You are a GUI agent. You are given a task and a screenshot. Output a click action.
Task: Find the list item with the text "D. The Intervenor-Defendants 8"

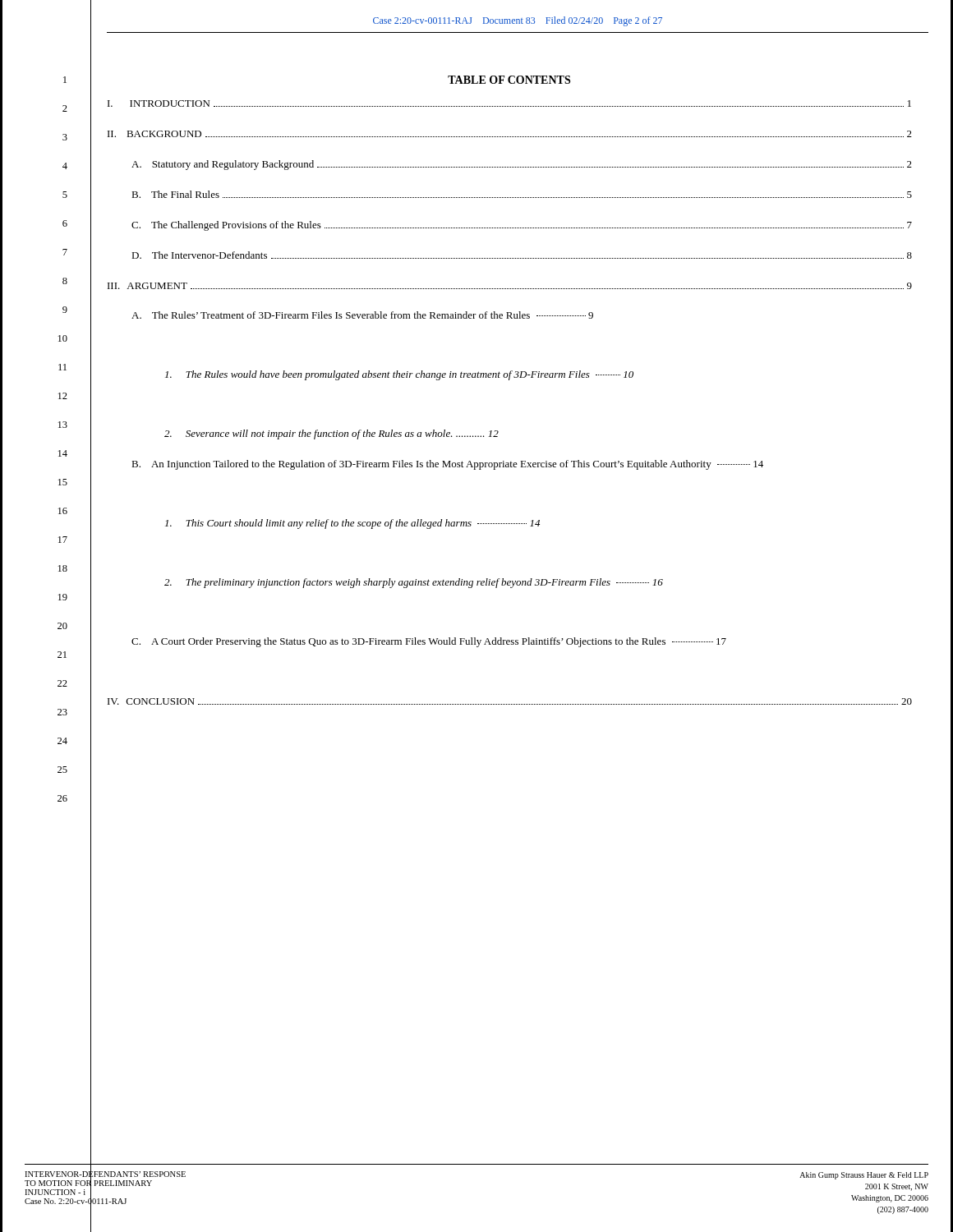[x=522, y=255]
